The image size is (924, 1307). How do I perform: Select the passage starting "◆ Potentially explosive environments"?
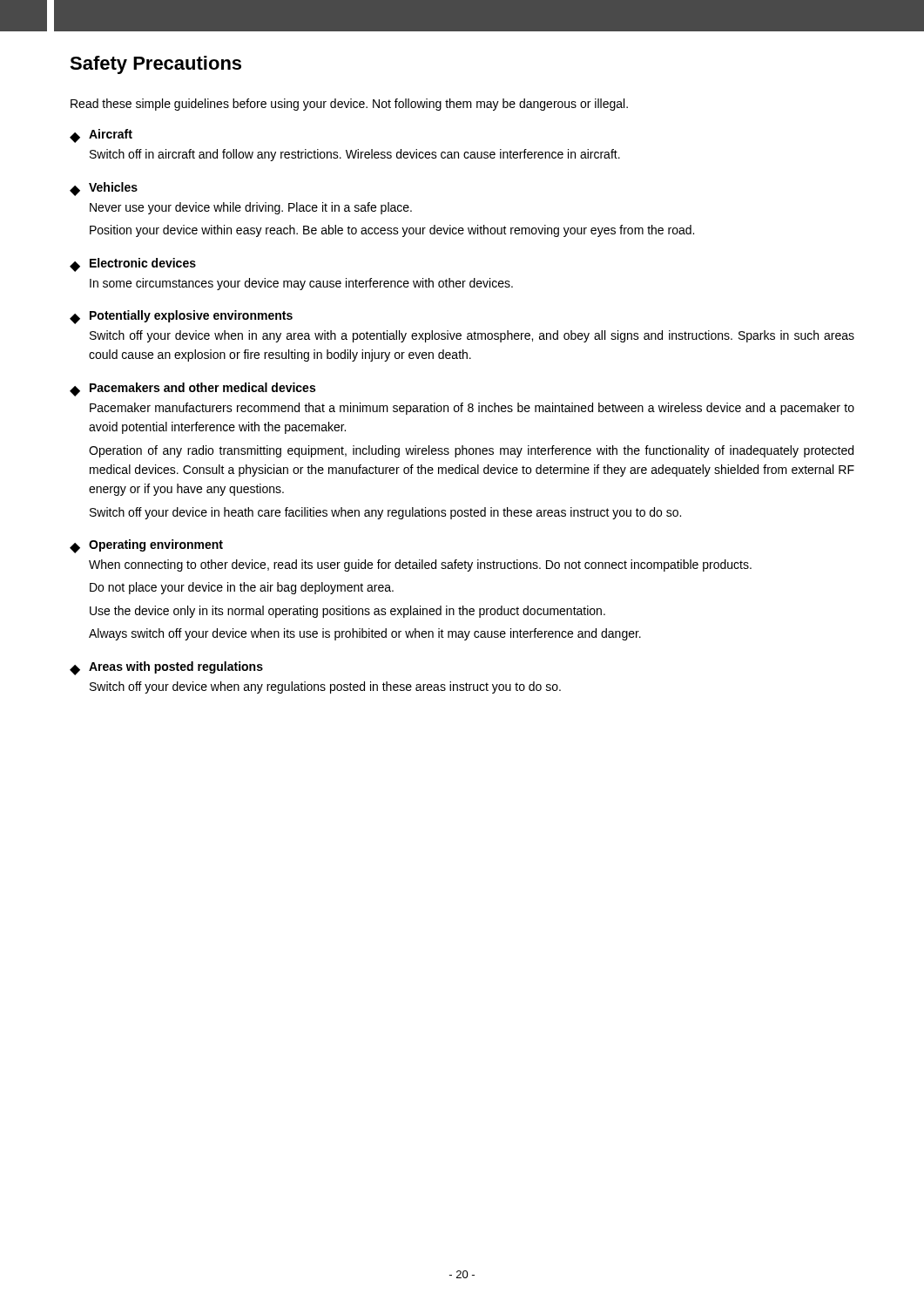click(462, 338)
